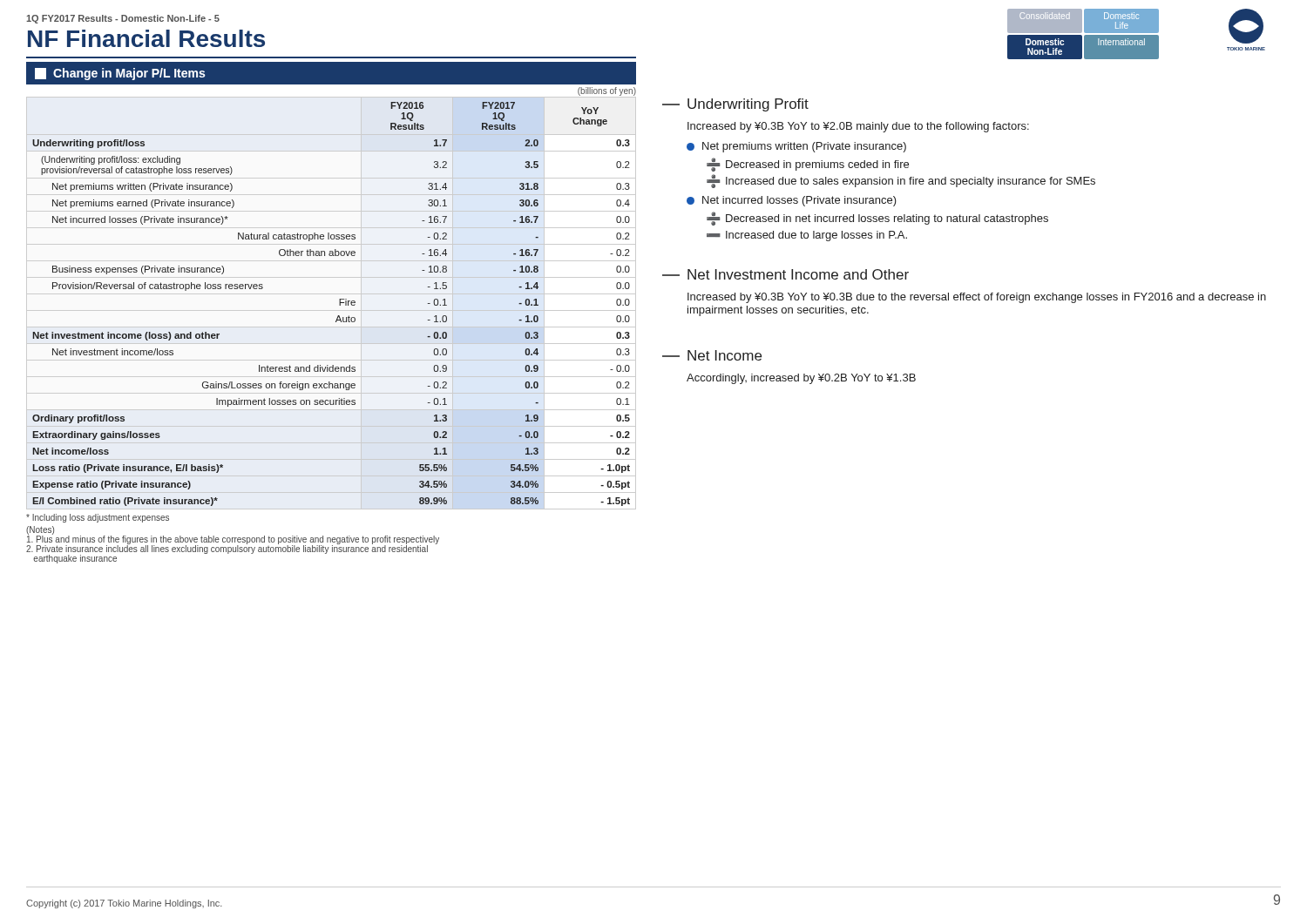Point to the passage starting "Underwriting Profit Increased by ¥0.3B"
Screen dimensions: 924x1307
click(967, 169)
